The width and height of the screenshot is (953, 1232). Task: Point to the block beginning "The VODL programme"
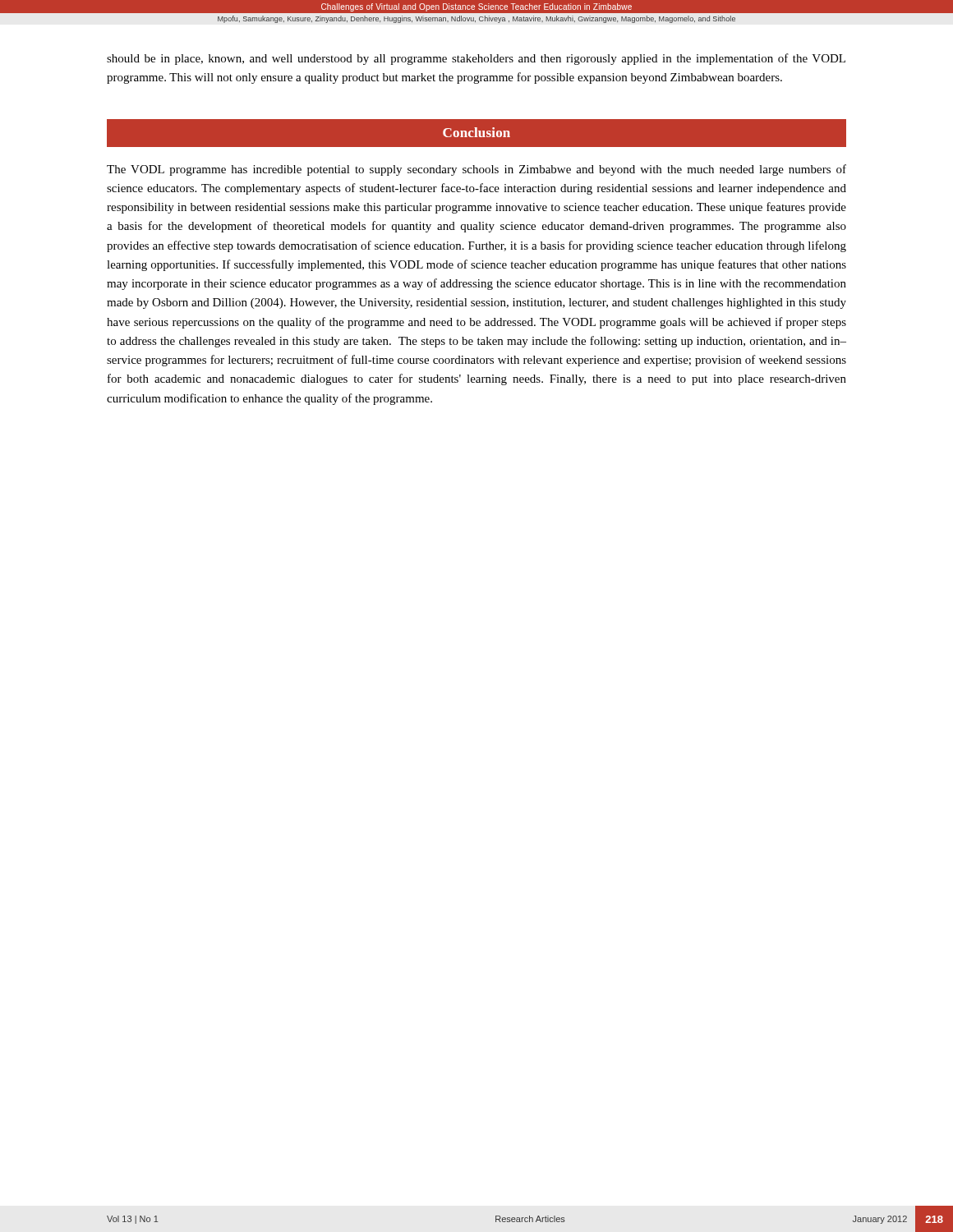pos(476,283)
